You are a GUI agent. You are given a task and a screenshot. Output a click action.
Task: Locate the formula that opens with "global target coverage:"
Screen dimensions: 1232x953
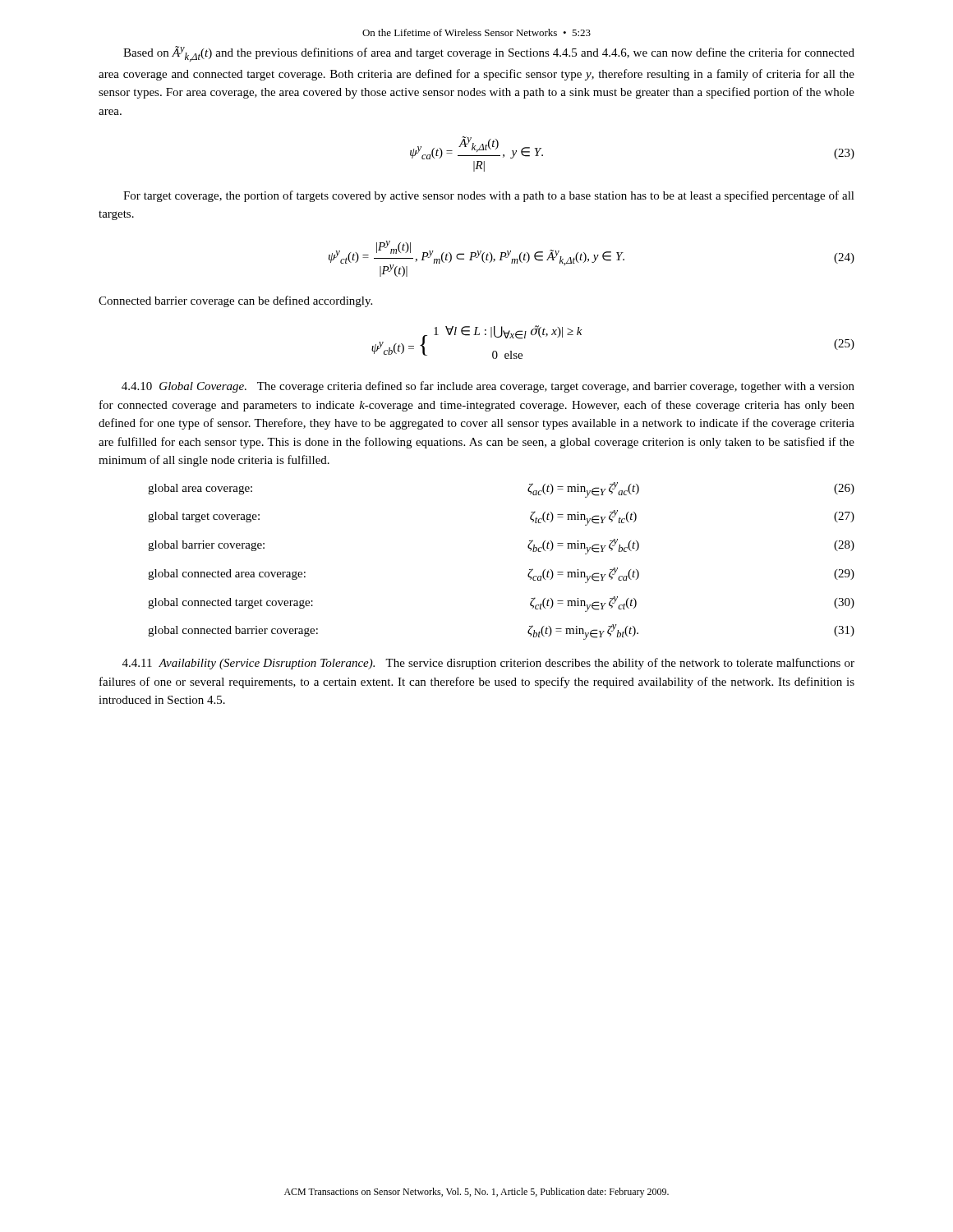coord(205,517)
